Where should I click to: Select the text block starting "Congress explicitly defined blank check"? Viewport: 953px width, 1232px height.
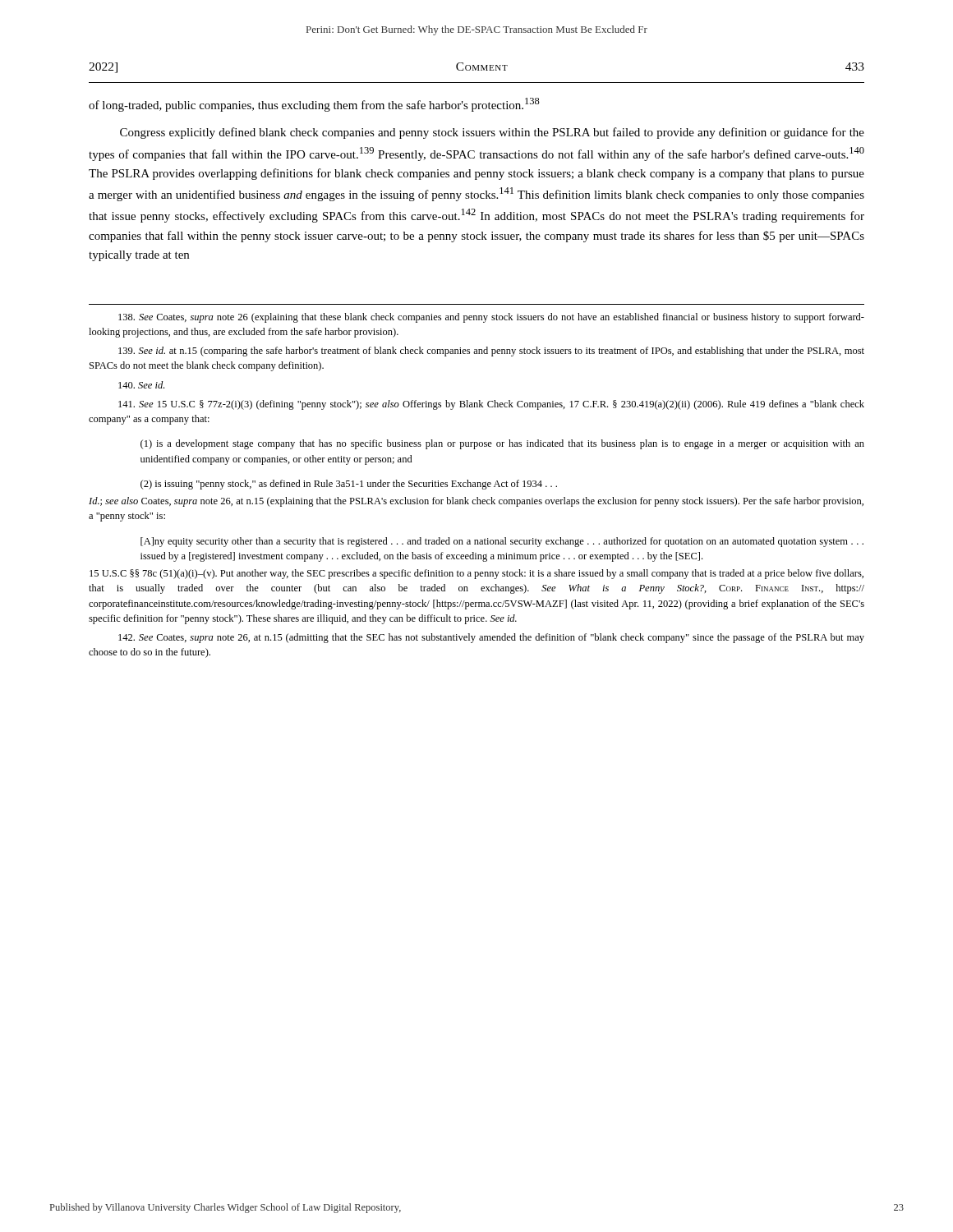tap(476, 193)
